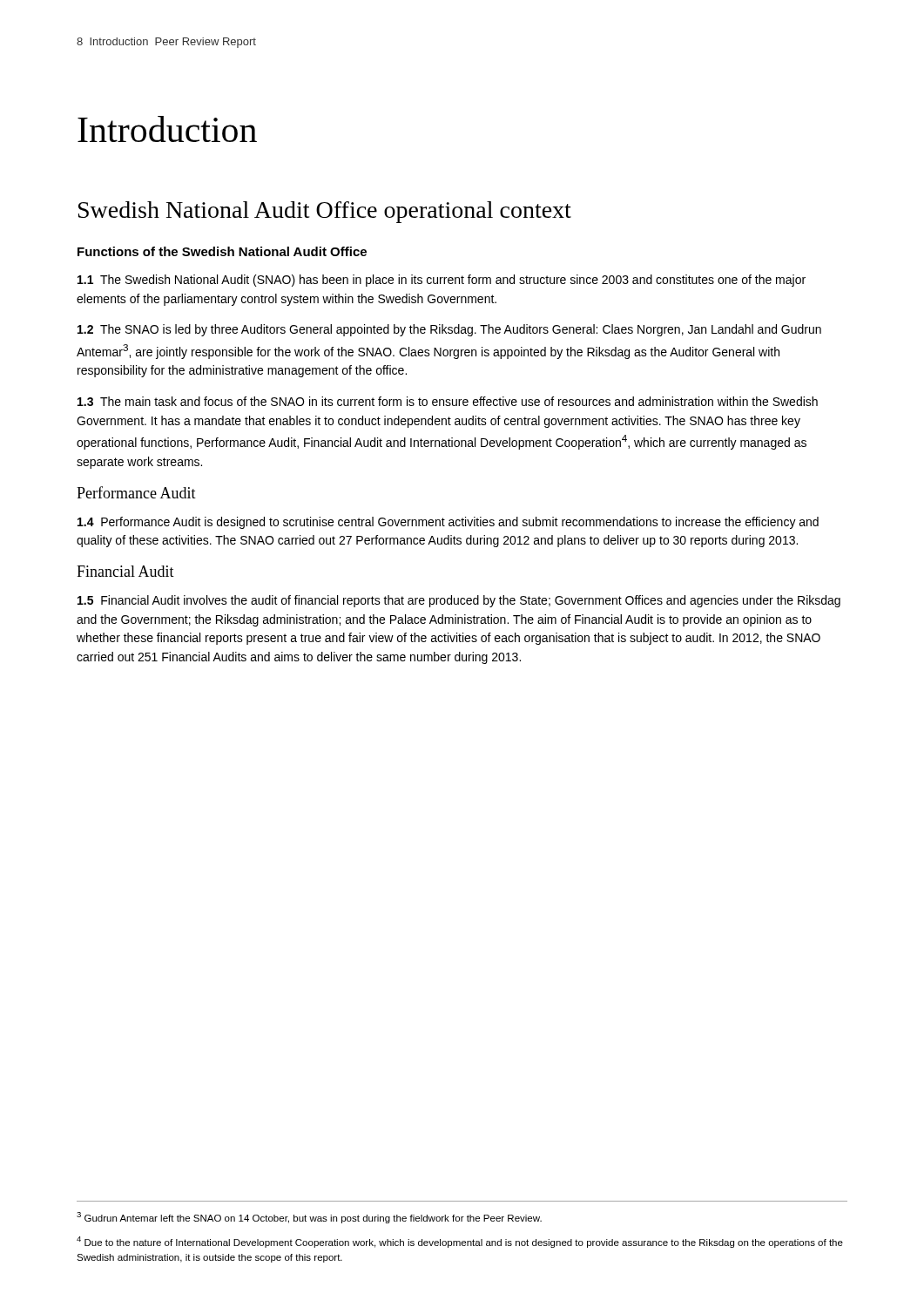Click the passage that begins "3 Gudrun Antemar left the SNAO"
Viewport: 924px width, 1307px height.
pyautogui.click(x=309, y=1216)
